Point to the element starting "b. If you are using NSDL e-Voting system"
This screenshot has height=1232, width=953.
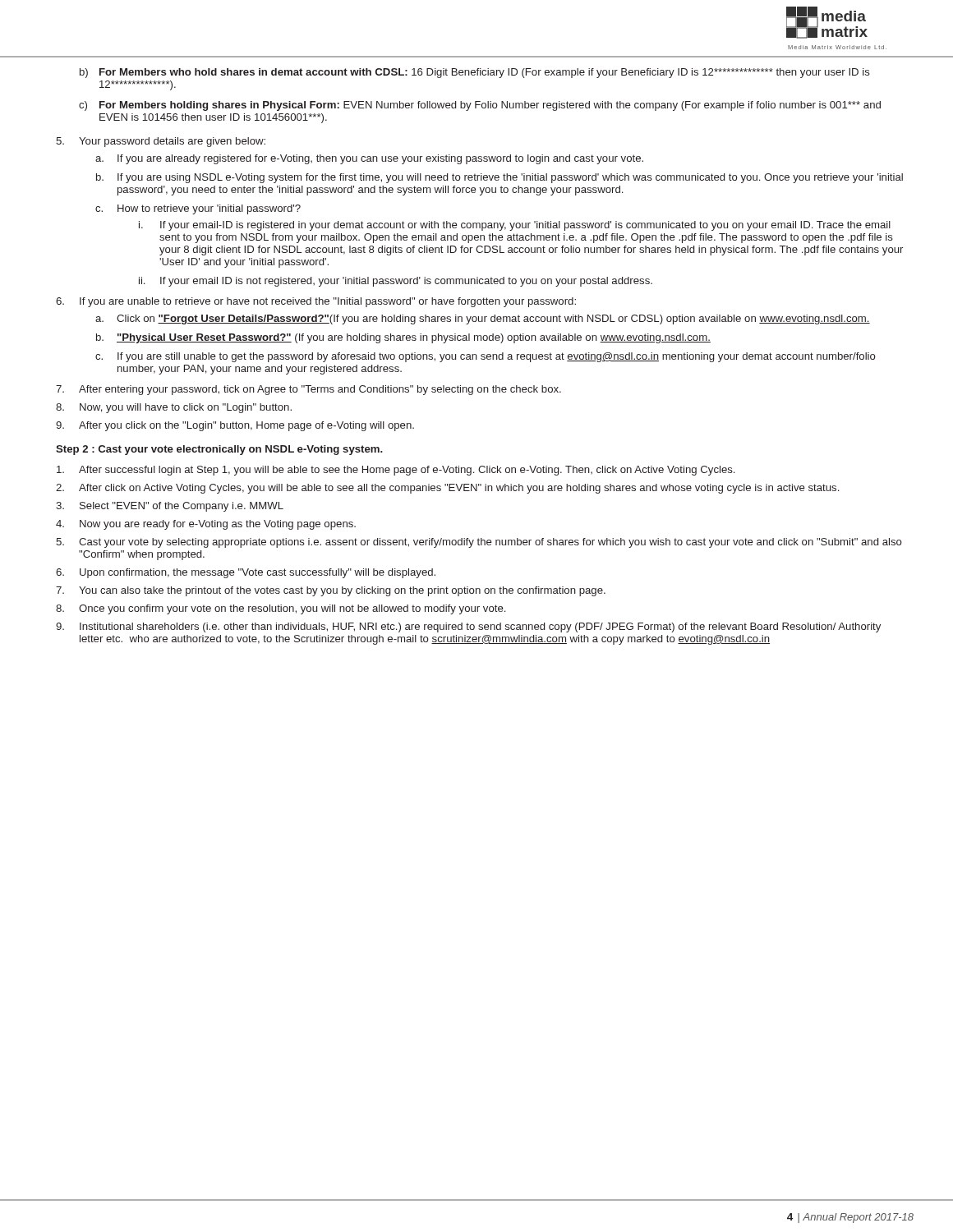pos(502,183)
